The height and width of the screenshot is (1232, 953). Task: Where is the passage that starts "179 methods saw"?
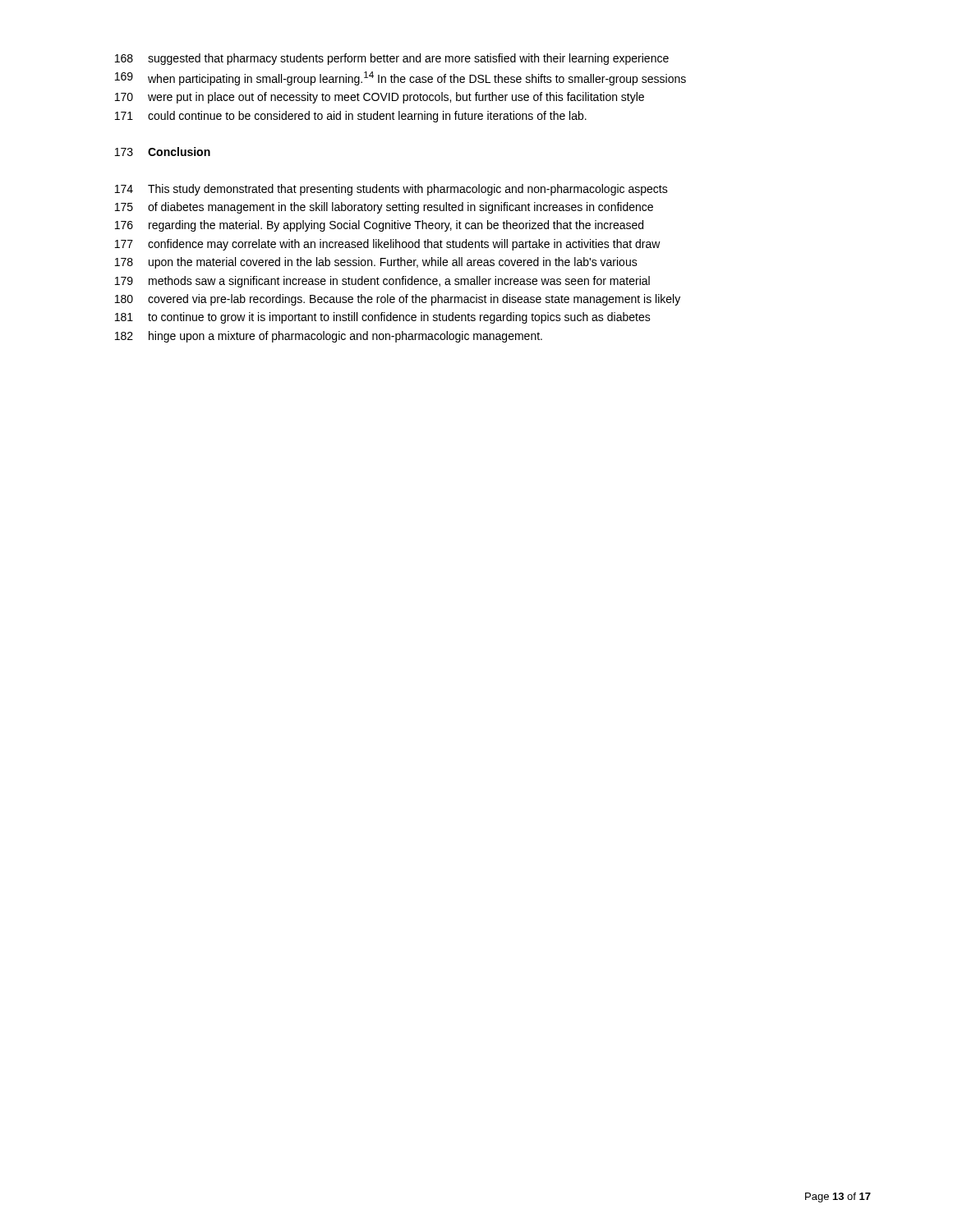485,281
